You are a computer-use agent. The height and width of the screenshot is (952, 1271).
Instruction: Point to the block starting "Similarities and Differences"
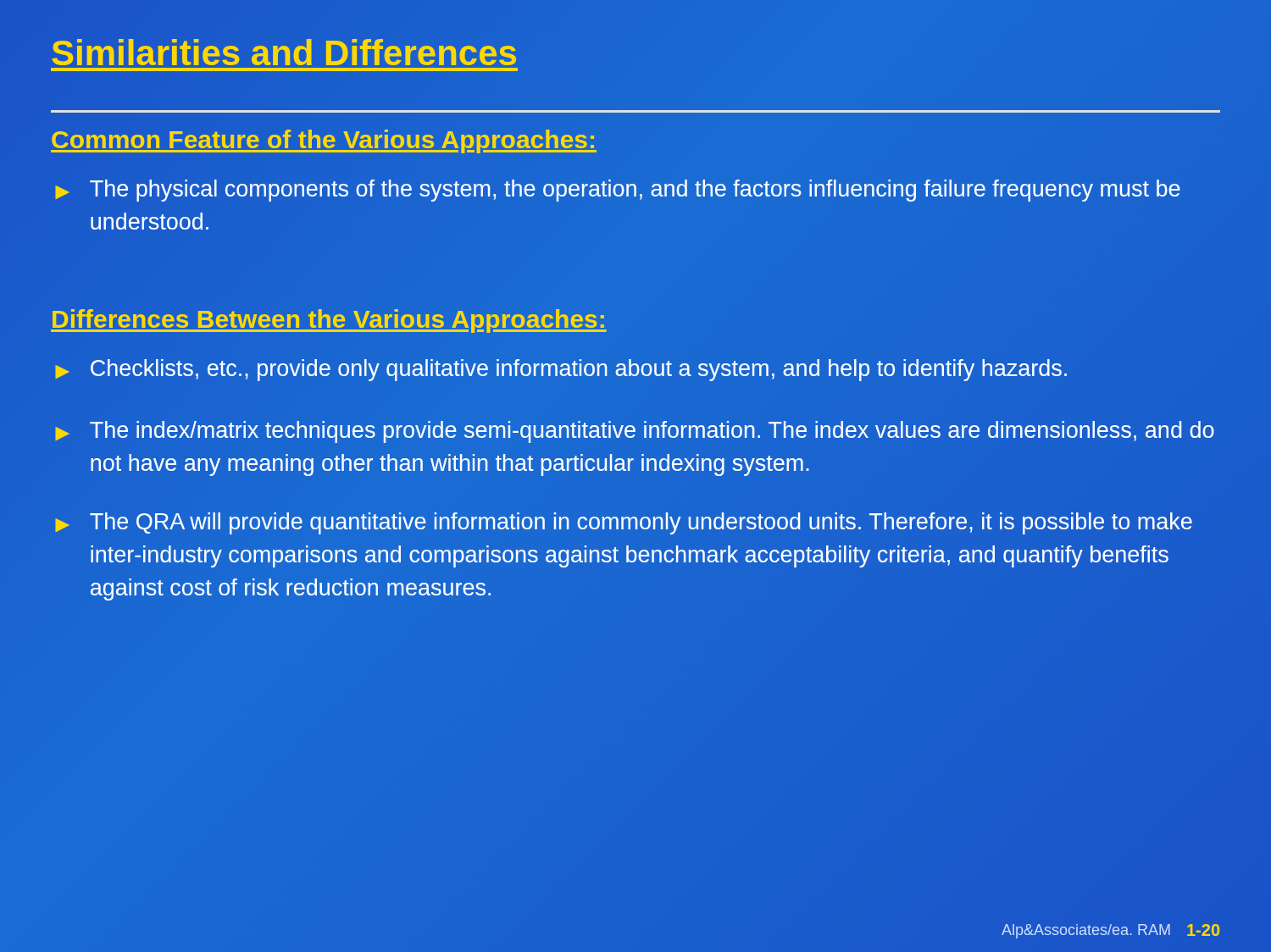pos(284,53)
